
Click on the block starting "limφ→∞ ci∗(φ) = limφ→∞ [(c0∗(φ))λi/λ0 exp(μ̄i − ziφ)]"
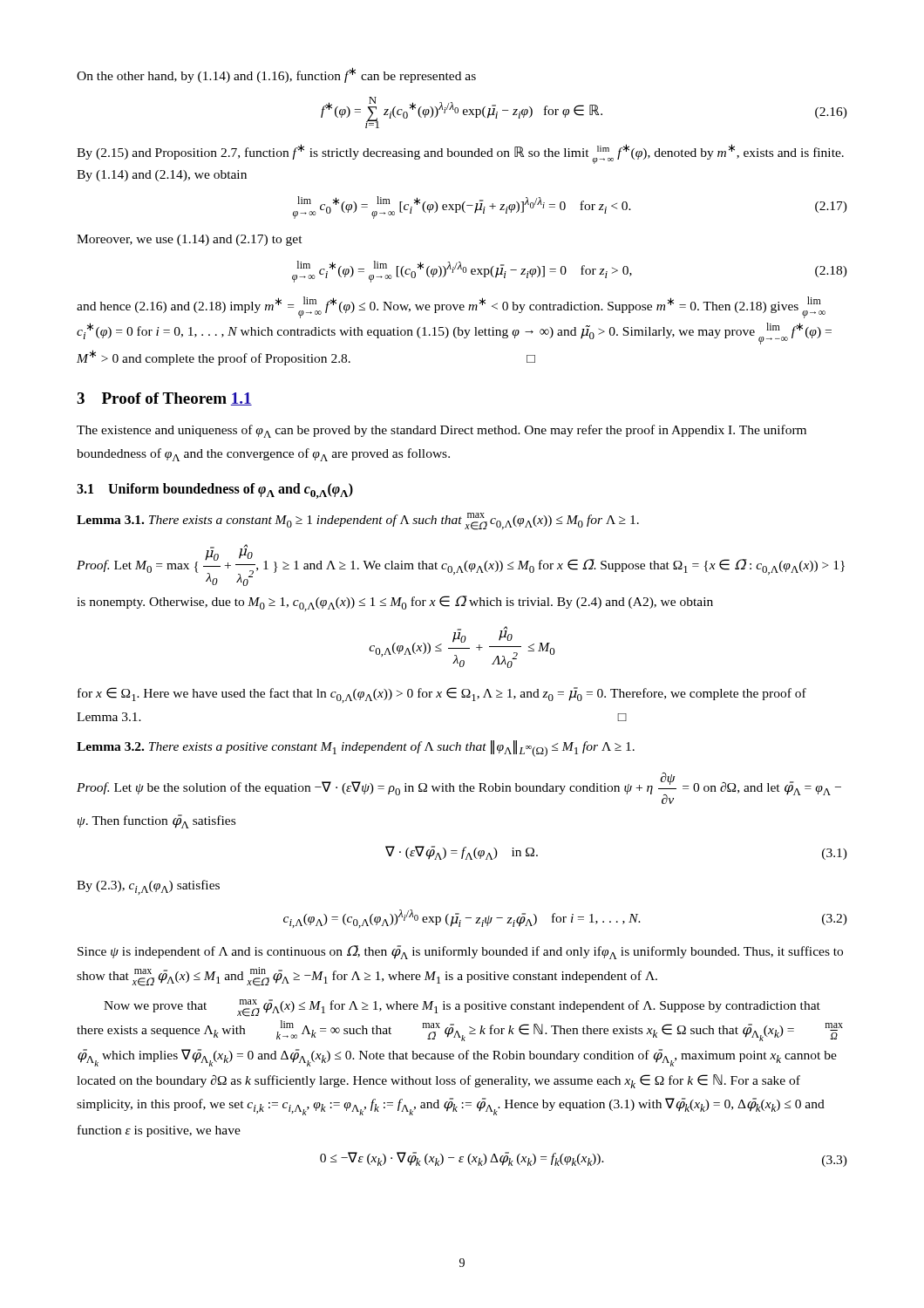click(570, 270)
